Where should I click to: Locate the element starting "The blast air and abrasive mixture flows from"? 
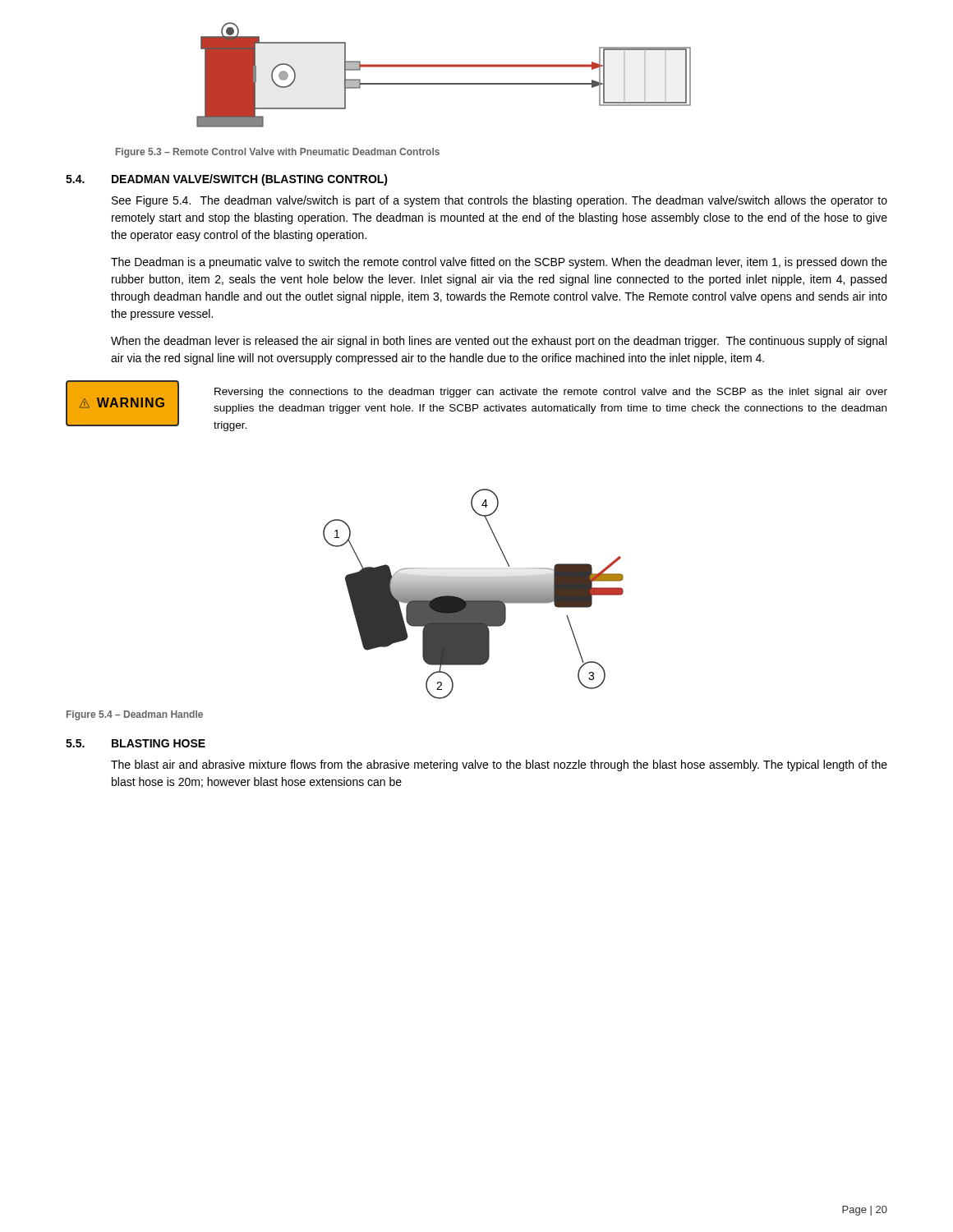click(x=499, y=773)
